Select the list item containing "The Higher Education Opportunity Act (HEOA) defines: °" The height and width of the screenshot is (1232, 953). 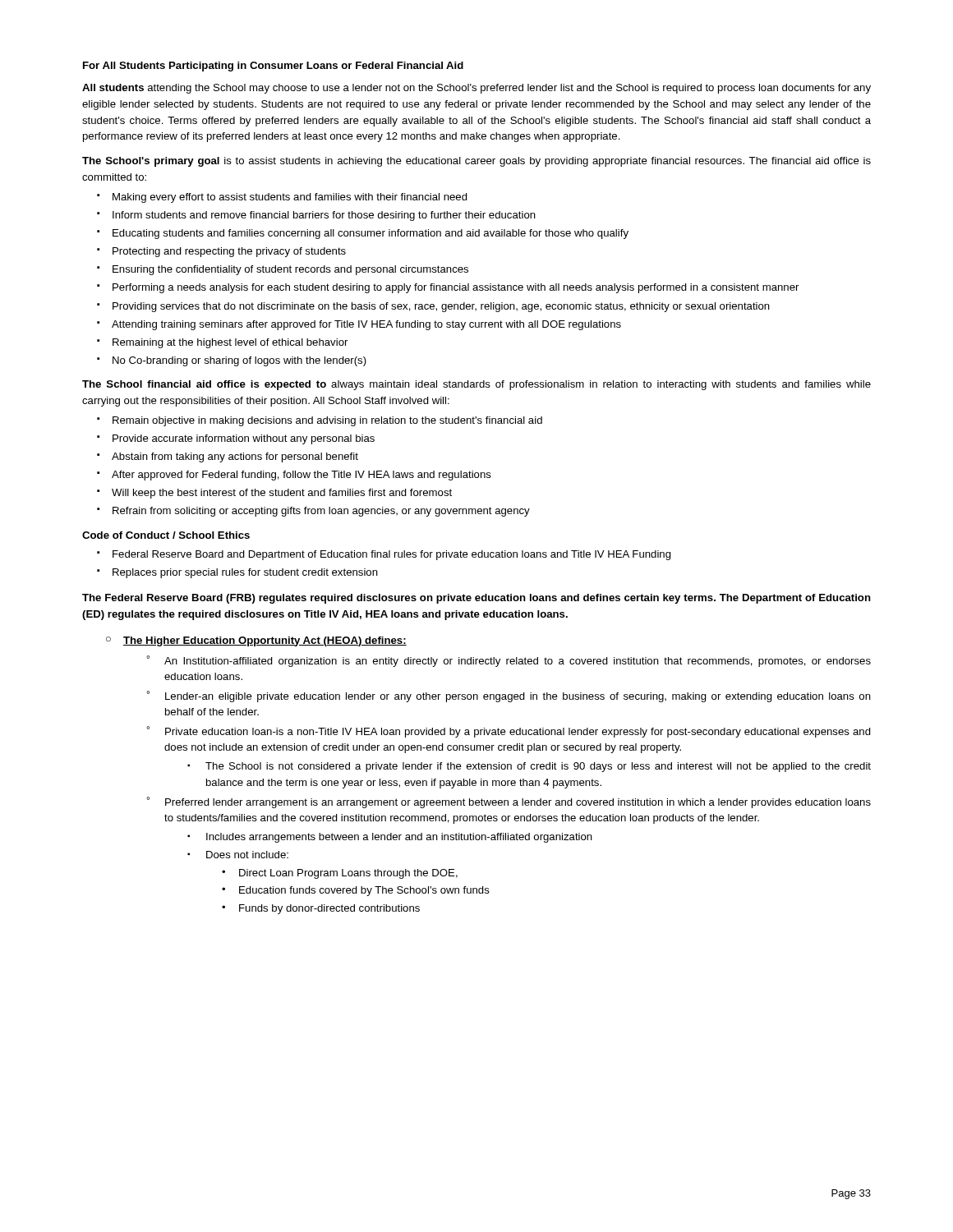coord(497,777)
